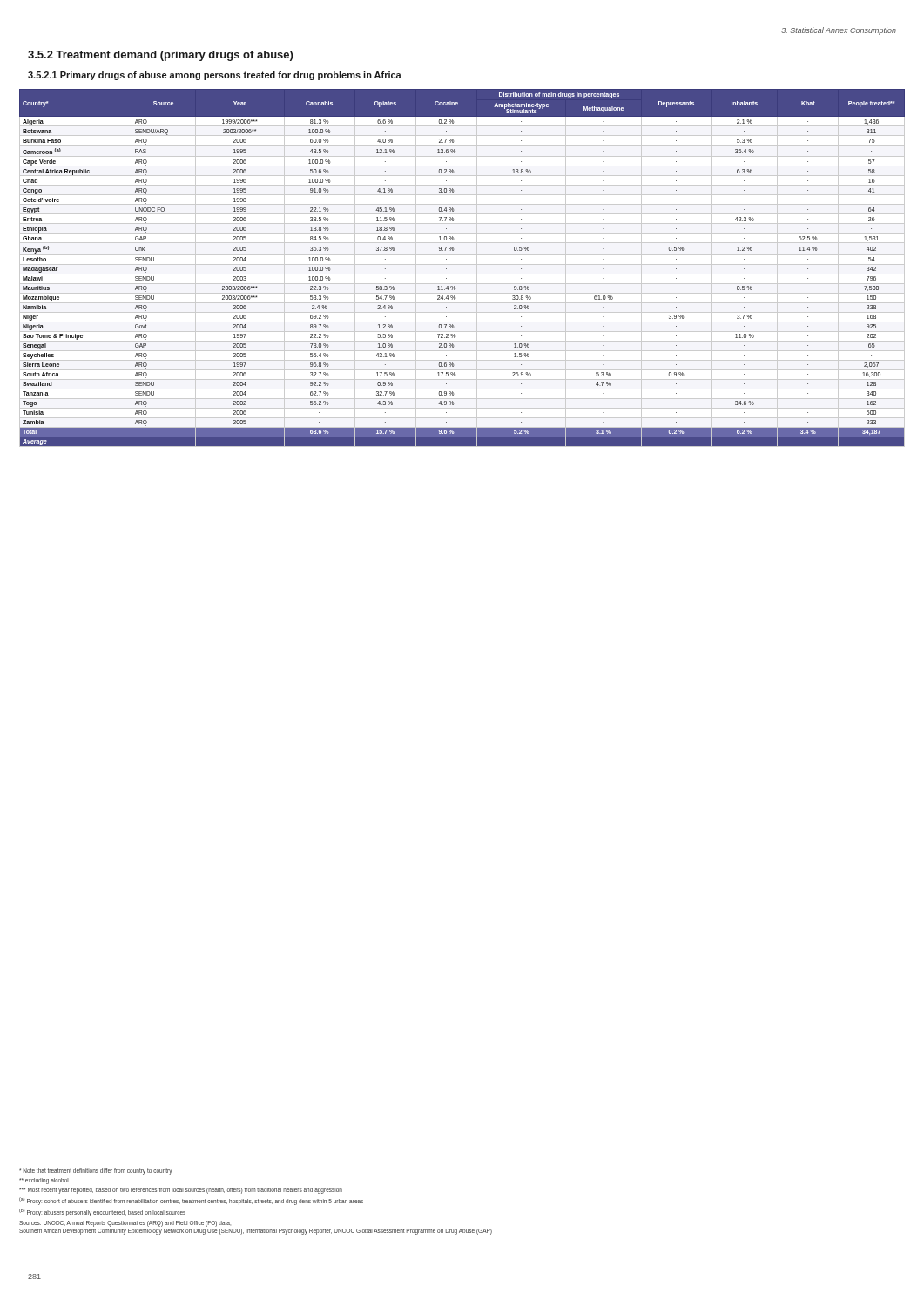924x1307 pixels.
Task: Click on the table containing "58.3 %"
Action: pyautogui.click(x=462, y=268)
